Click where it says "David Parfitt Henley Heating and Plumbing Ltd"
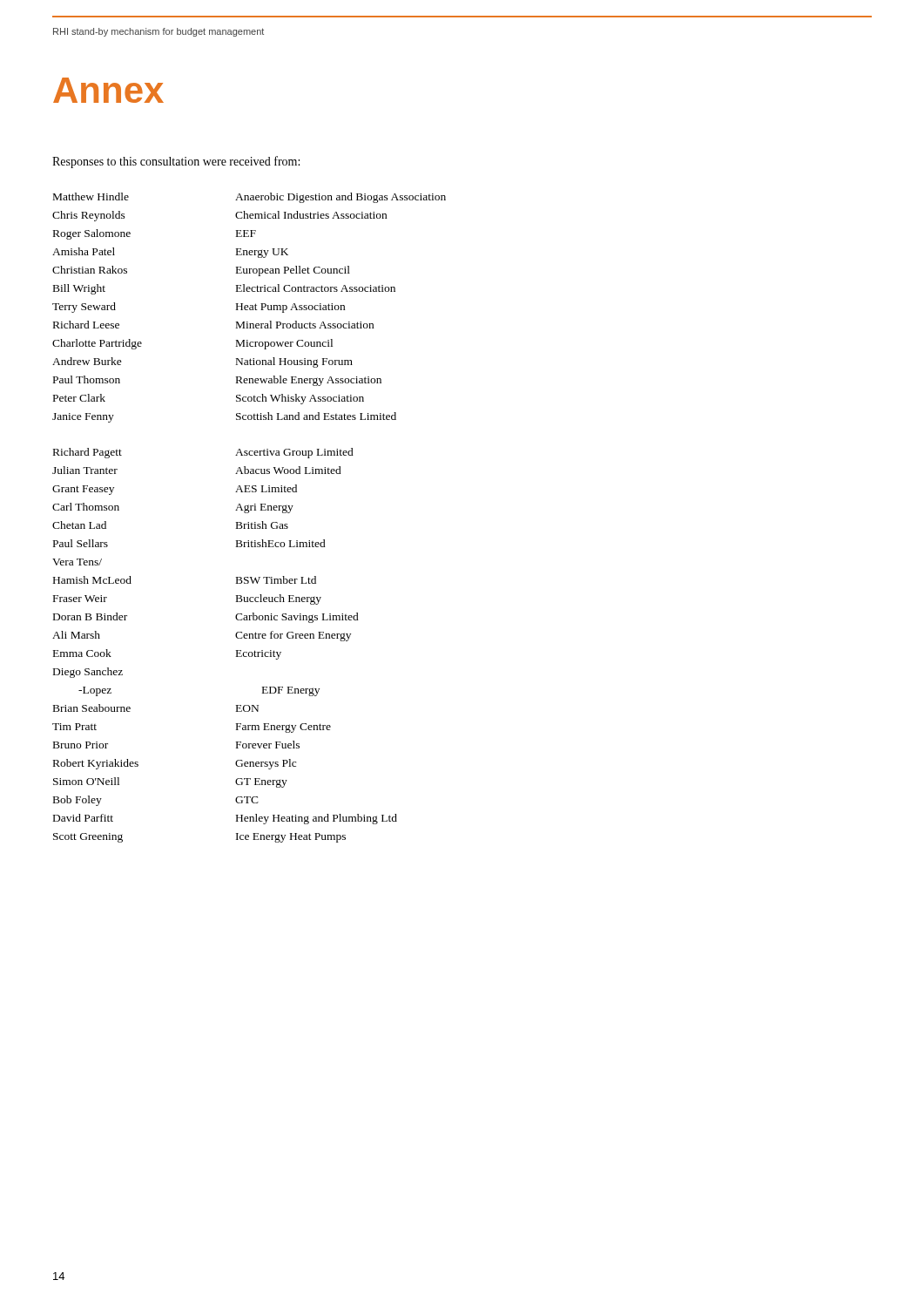 pos(87,819)
